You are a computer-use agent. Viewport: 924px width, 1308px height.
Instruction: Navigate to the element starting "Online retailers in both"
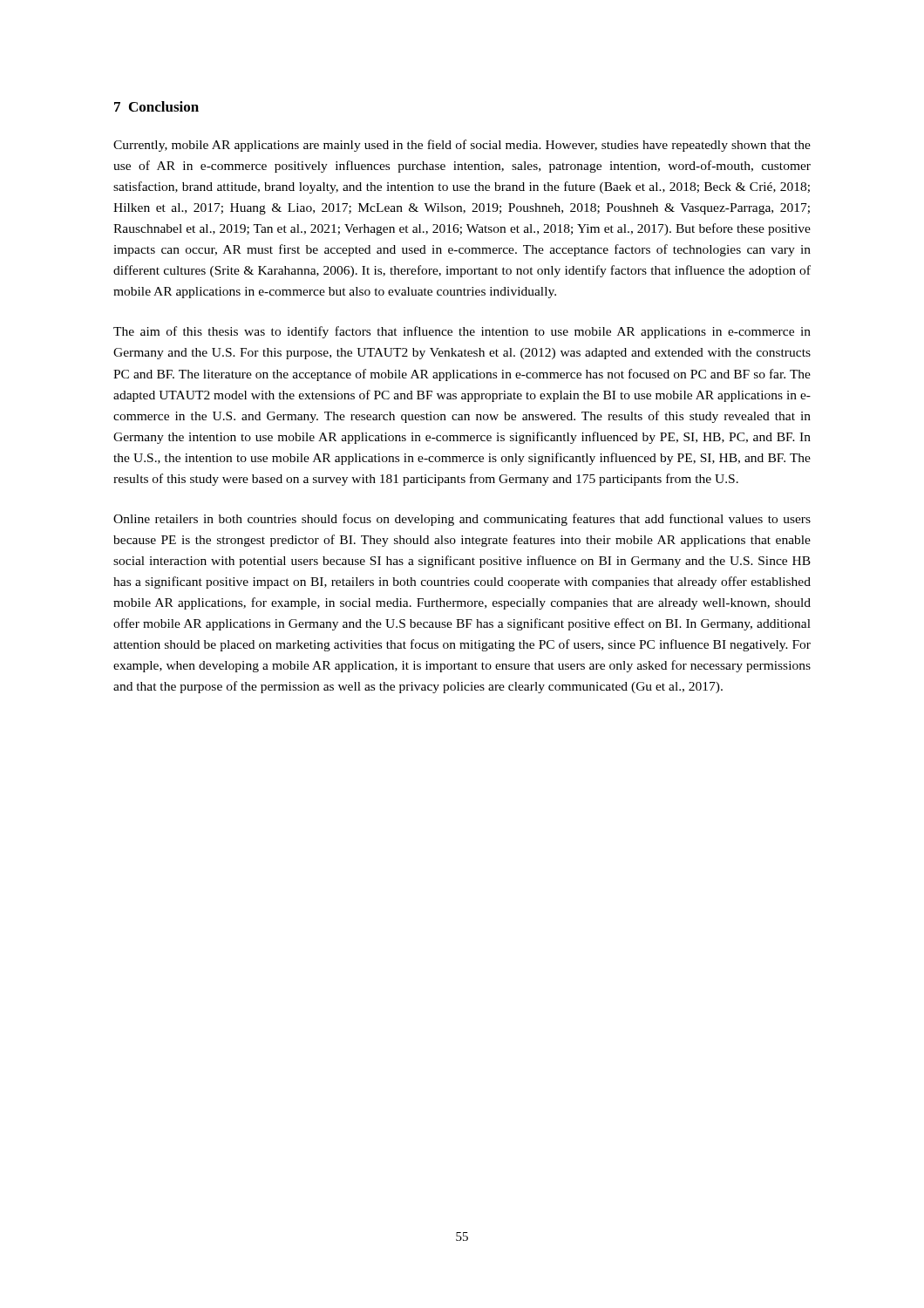[x=462, y=602]
